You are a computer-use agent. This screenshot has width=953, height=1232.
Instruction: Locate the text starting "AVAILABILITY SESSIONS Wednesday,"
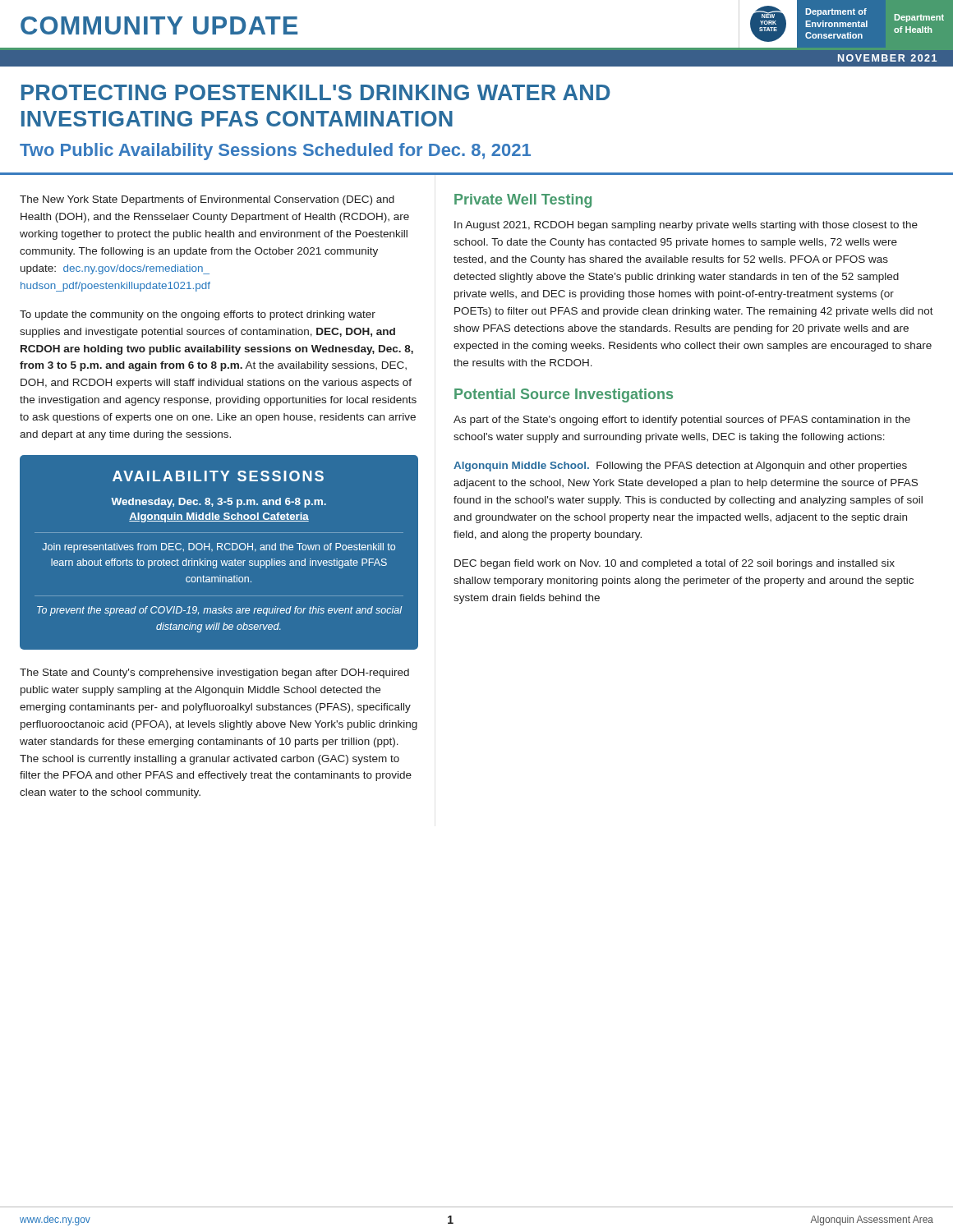(x=219, y=552)
